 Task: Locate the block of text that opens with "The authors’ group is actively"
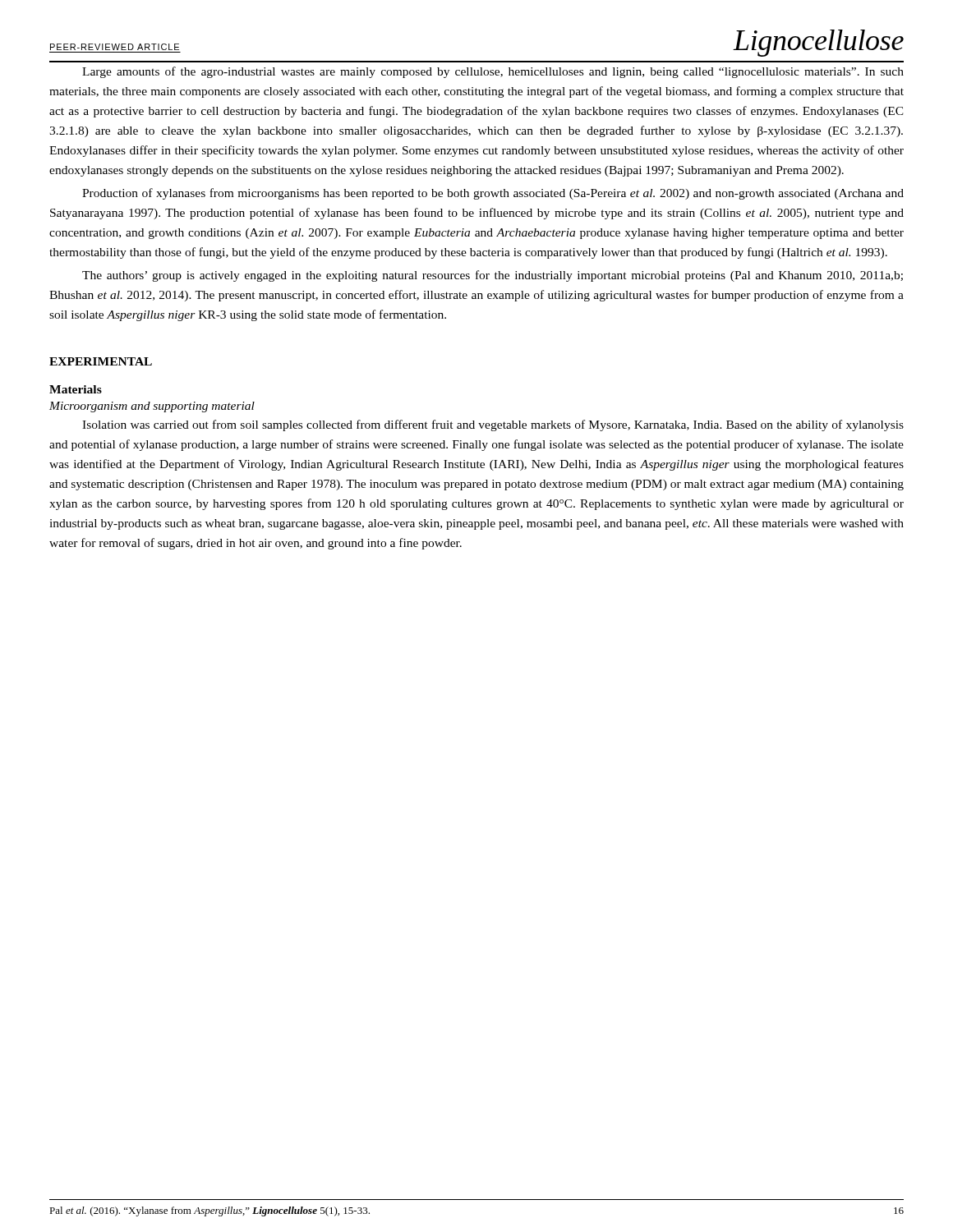(476, 295)
